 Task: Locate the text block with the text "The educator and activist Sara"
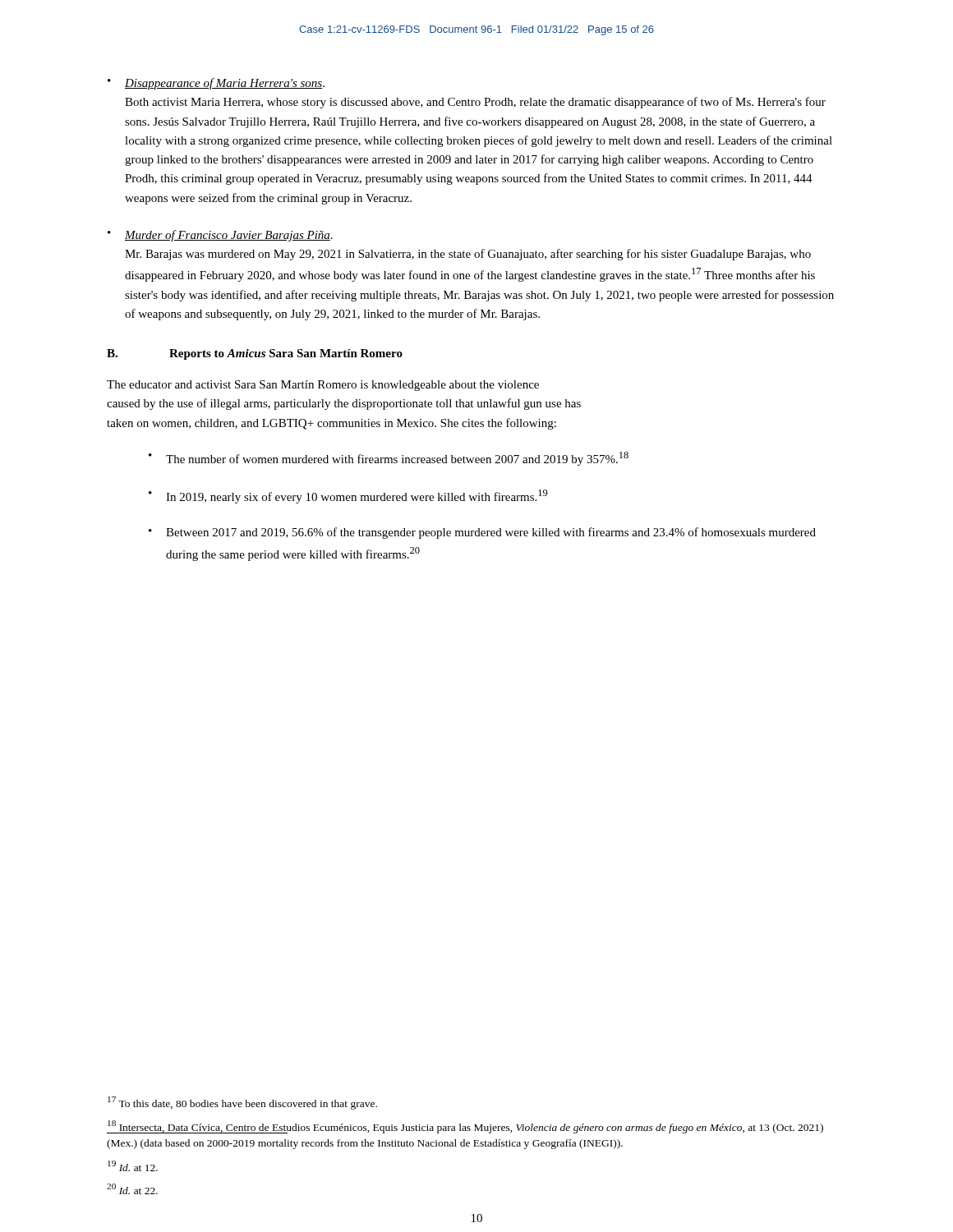tap(323, 384)
